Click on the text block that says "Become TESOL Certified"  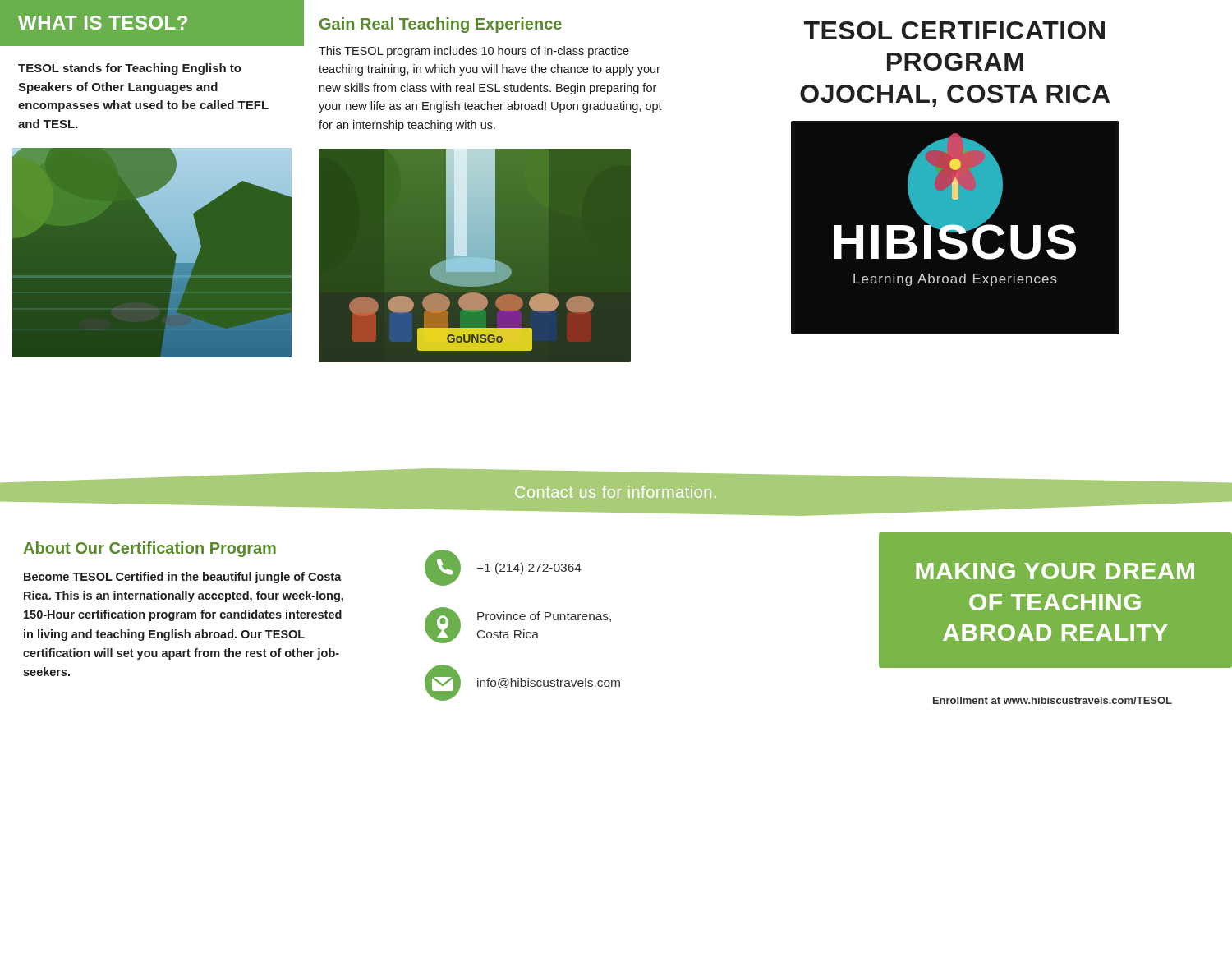pos(184,624)
